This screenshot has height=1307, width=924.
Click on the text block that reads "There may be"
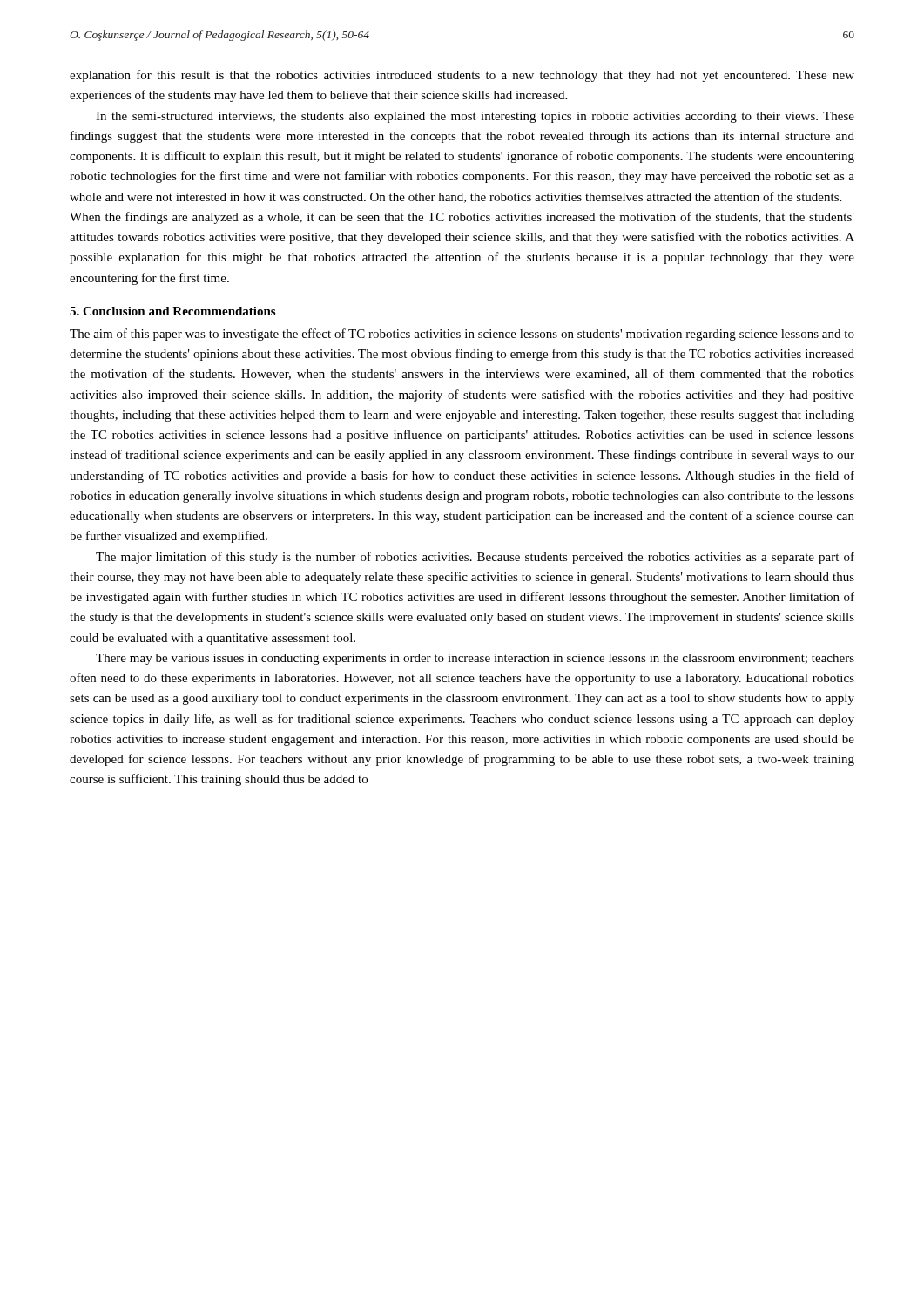click(x=462, y=719)
